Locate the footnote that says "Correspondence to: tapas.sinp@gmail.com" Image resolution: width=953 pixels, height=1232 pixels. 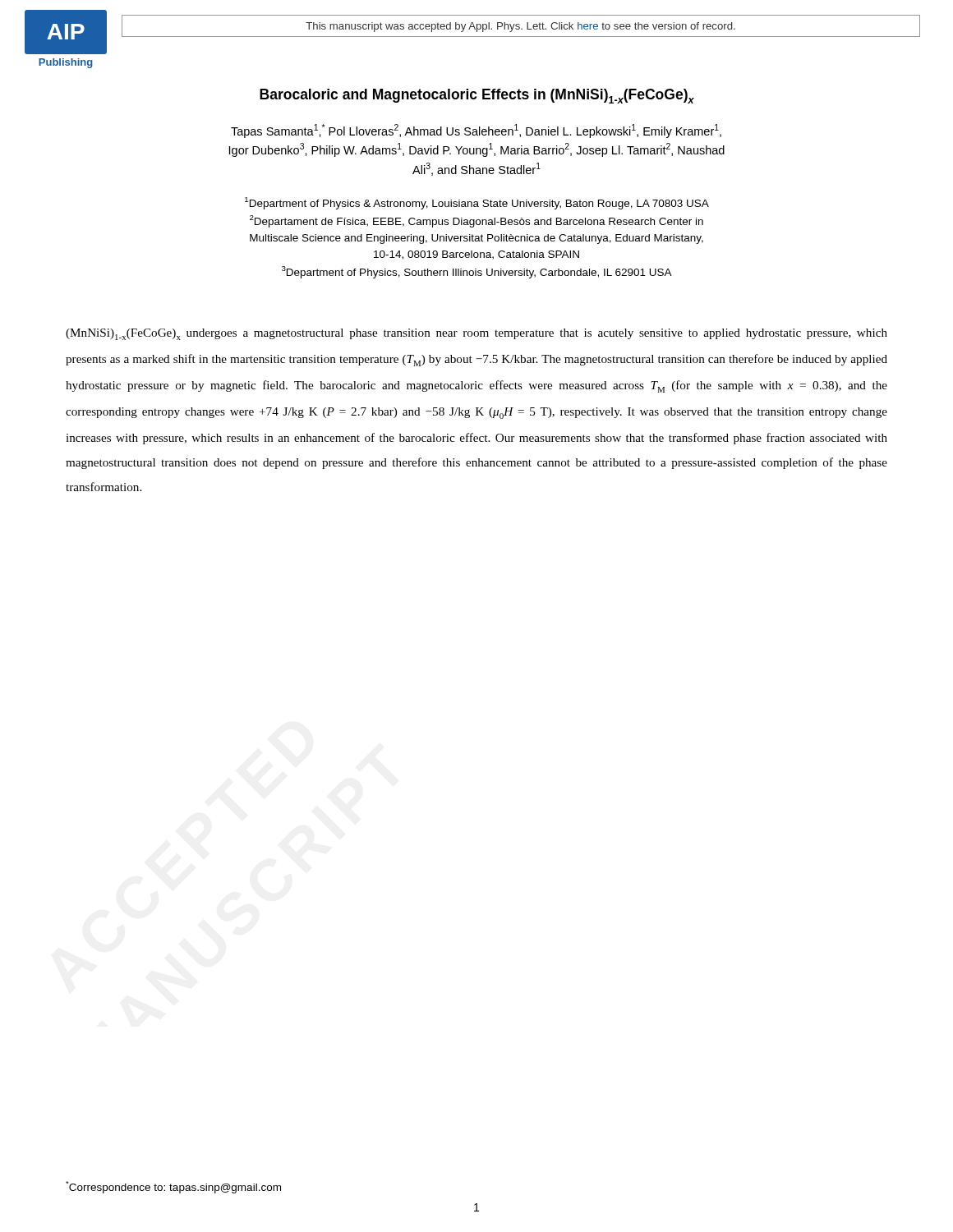coord(174,1185)
